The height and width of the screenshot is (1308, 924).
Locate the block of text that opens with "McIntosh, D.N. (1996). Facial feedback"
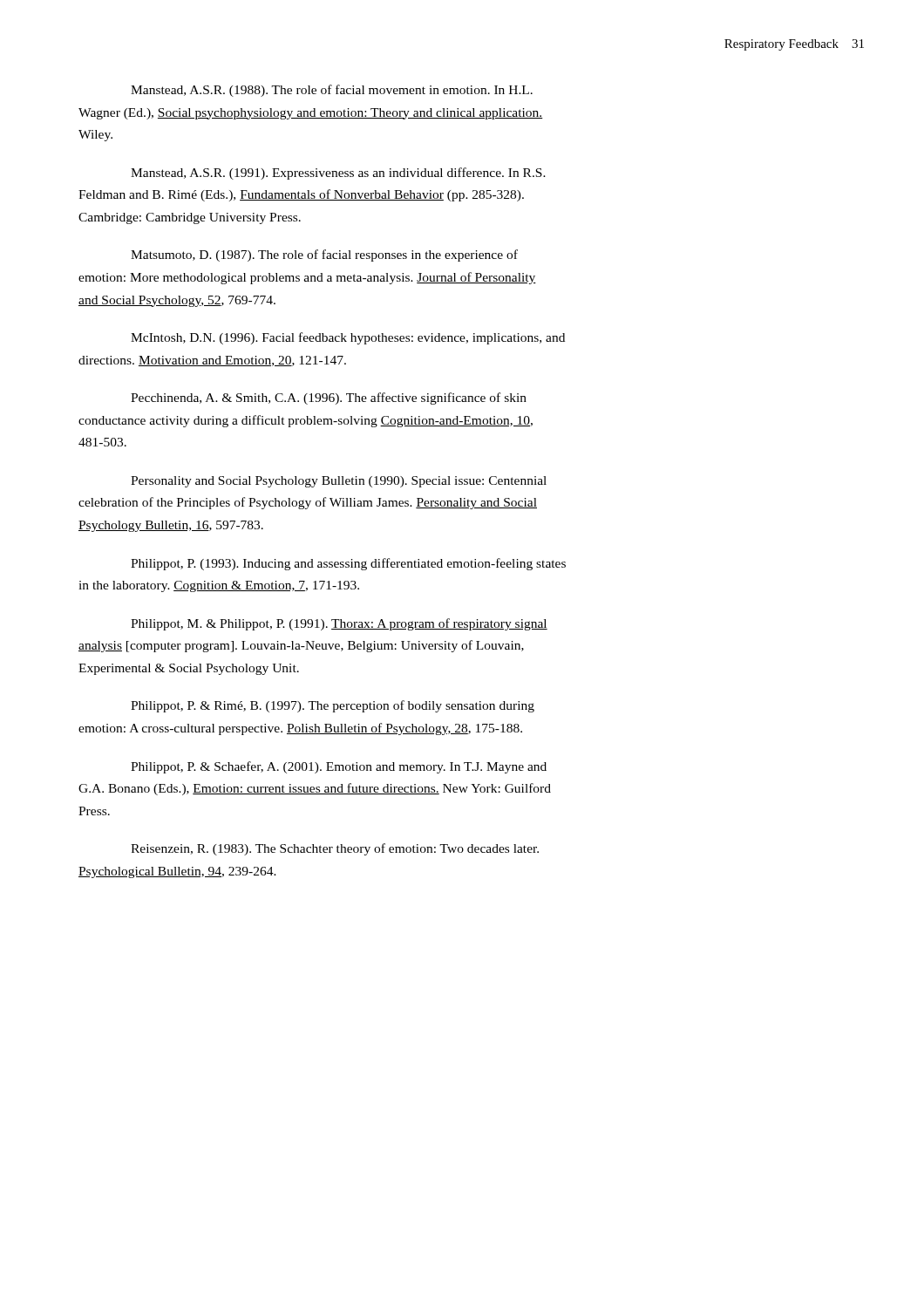(462, 349)
